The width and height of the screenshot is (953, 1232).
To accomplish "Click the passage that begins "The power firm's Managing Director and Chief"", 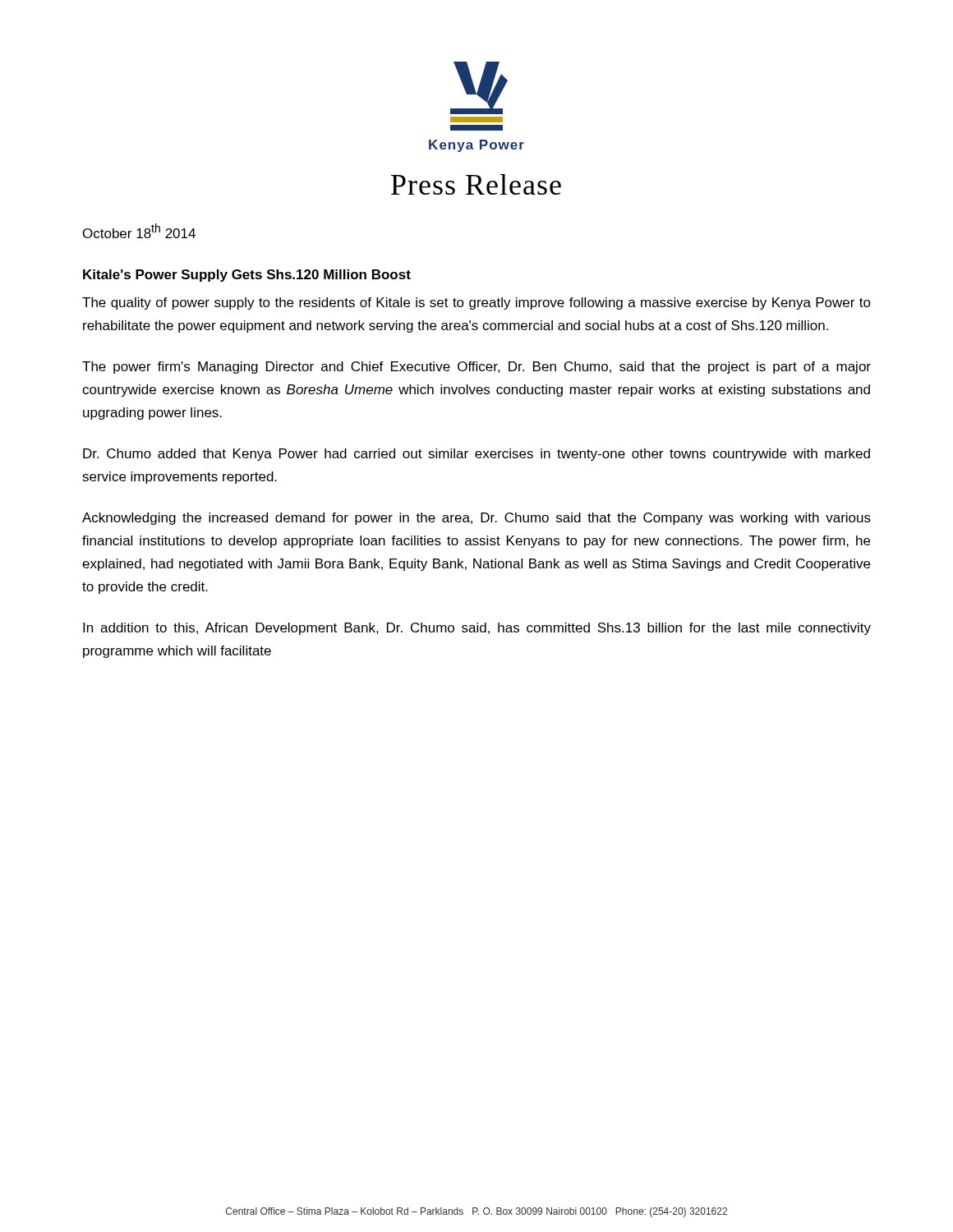I will pyautogui.click(x=476, y=390).
